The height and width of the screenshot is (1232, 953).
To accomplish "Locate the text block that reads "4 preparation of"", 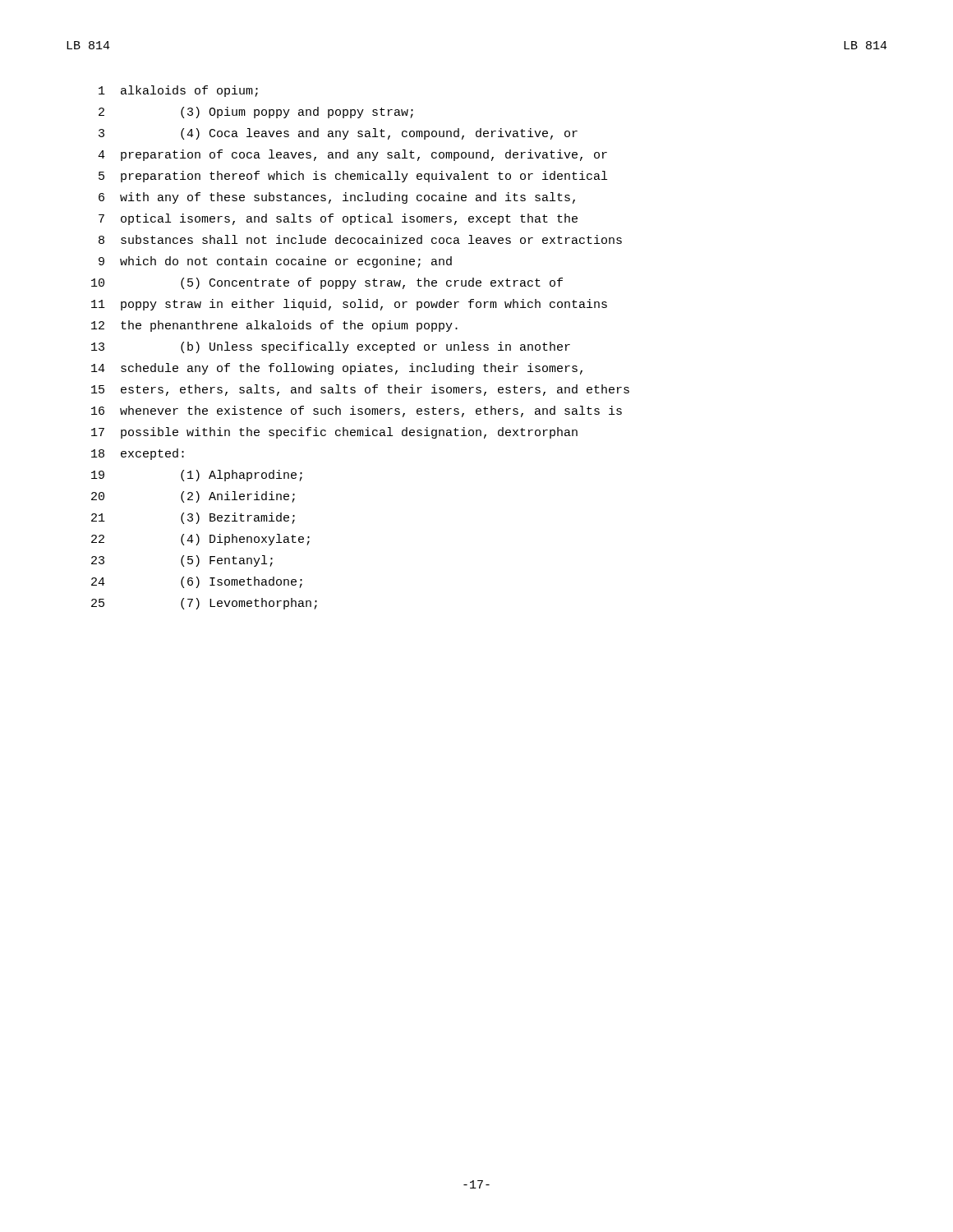I will click(476, 156).
